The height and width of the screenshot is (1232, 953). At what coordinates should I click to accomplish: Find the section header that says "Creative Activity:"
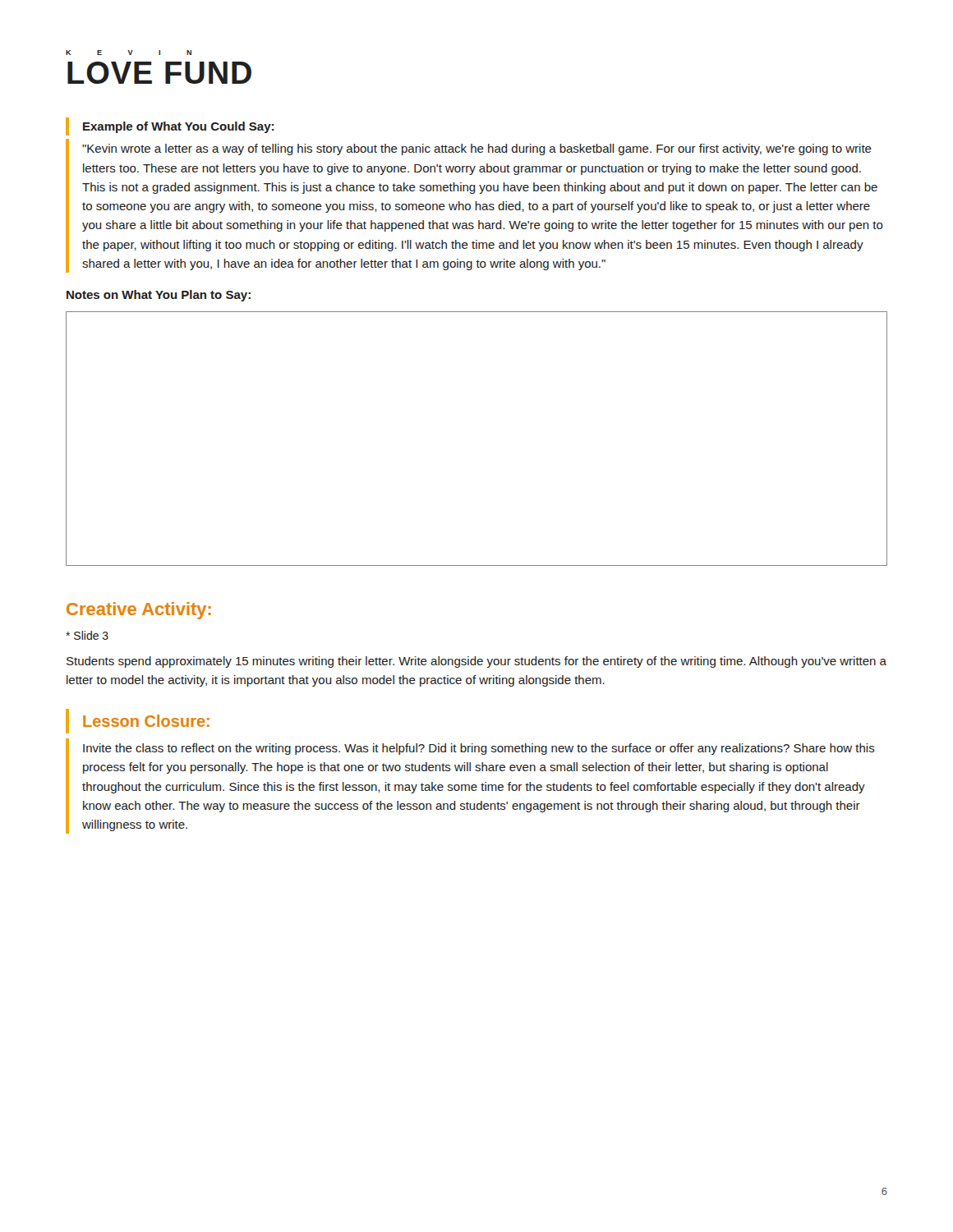click(139, 611)
